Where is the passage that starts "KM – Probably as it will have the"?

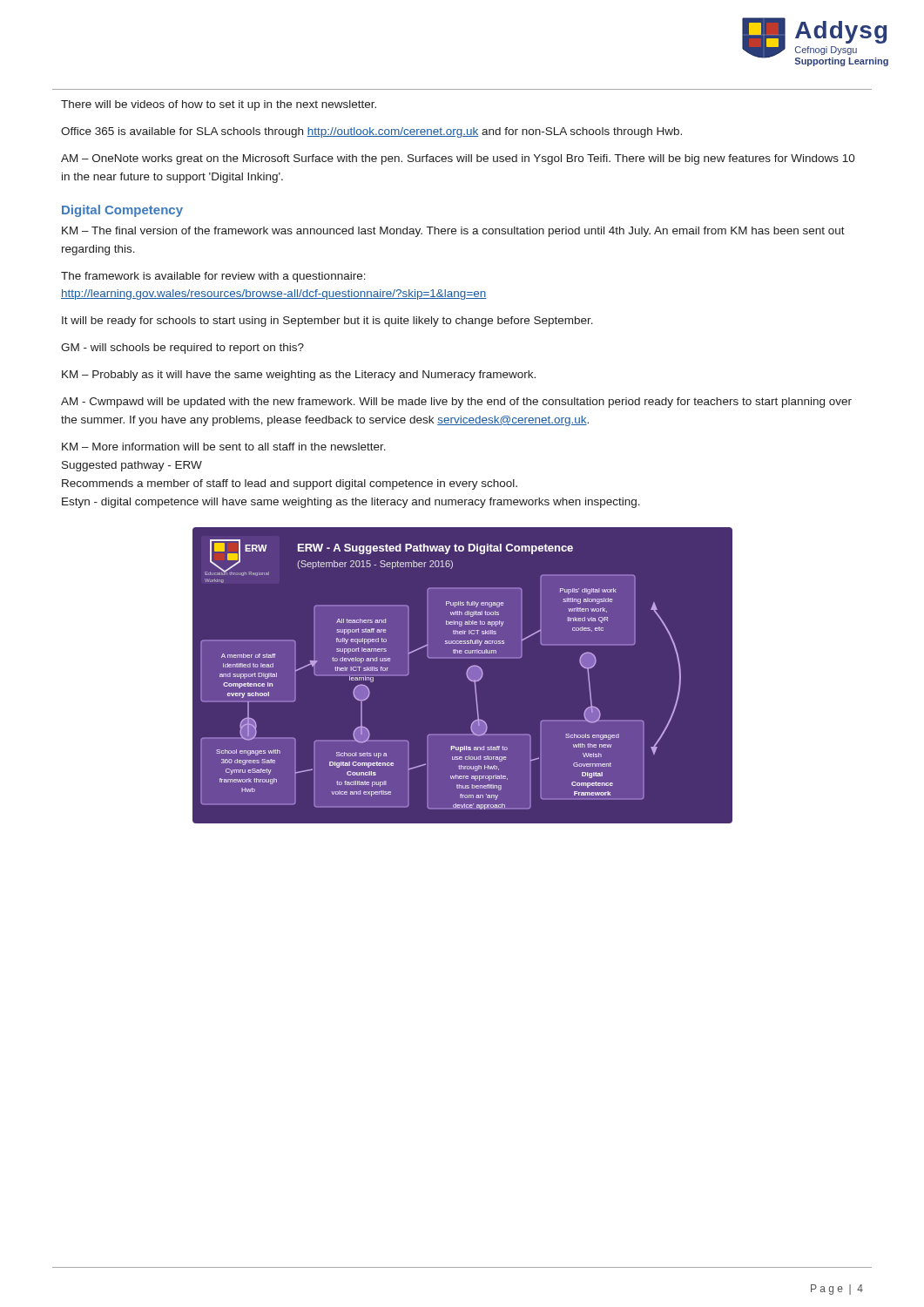tap(299, 374)
